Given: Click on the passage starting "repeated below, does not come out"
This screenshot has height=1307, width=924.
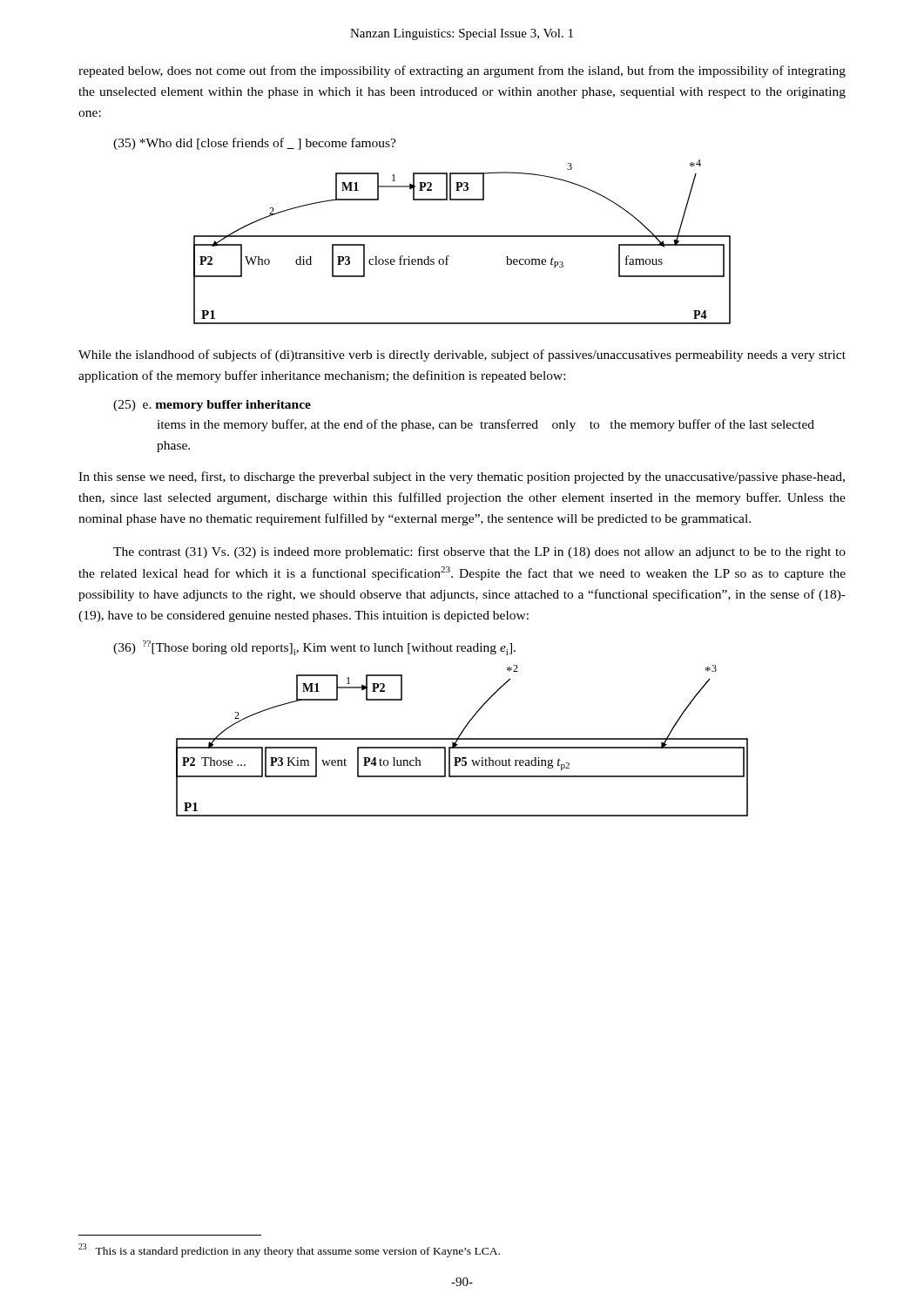Looking at the screenshot, I should coord(462,91).
